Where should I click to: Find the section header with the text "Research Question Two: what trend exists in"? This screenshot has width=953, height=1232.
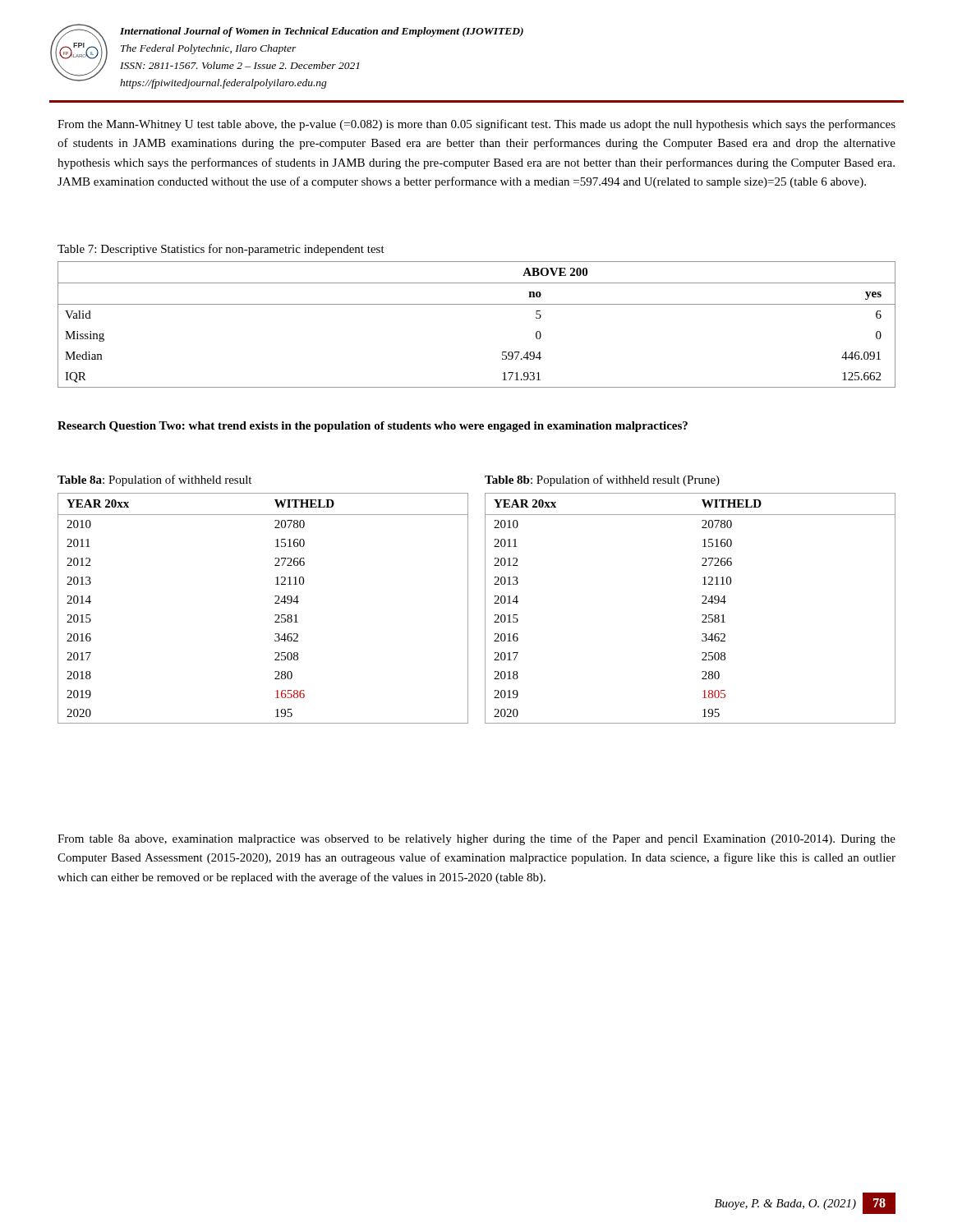[373, 425]
